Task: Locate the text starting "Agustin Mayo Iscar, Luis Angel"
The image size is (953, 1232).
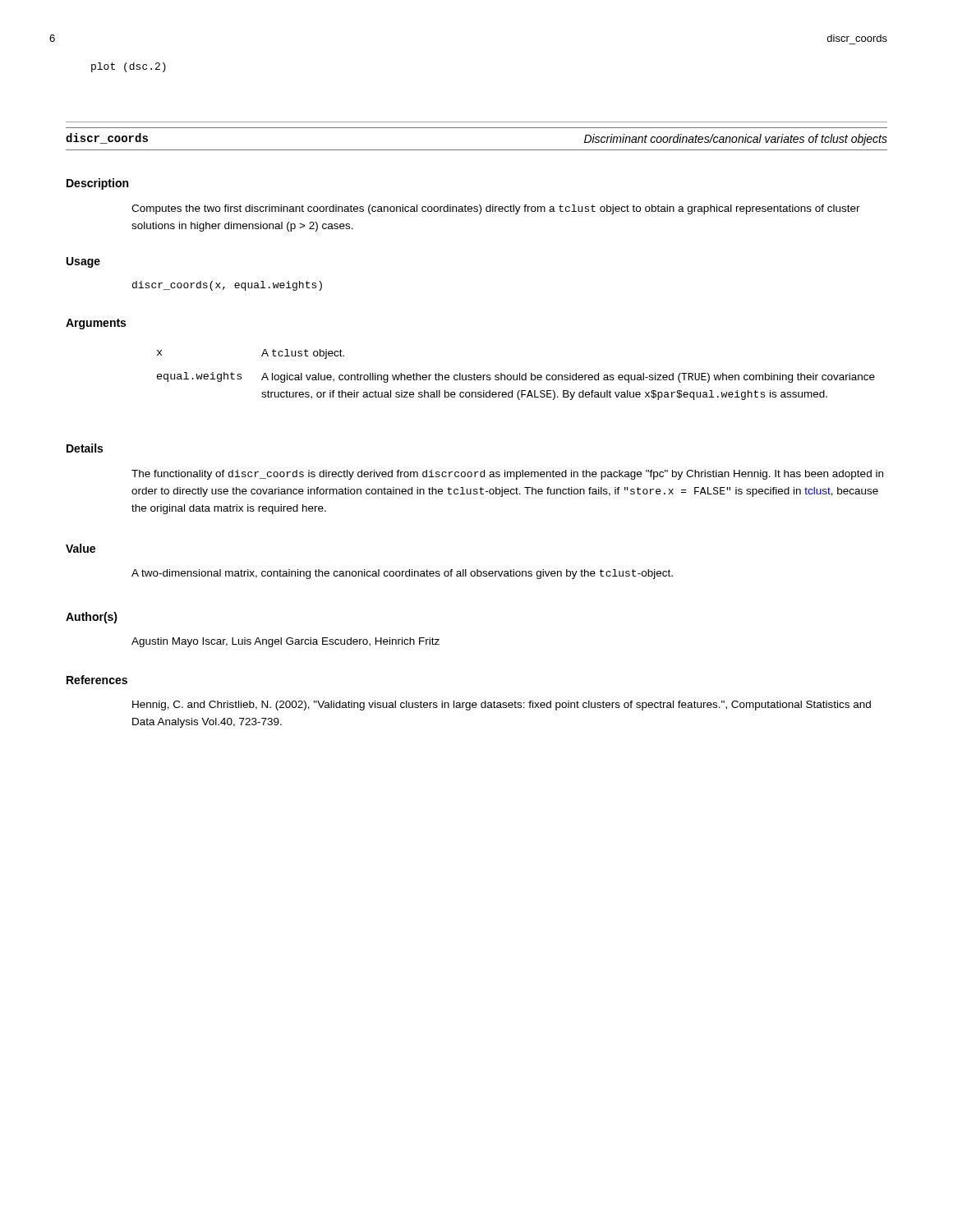Action: (285, 642)
